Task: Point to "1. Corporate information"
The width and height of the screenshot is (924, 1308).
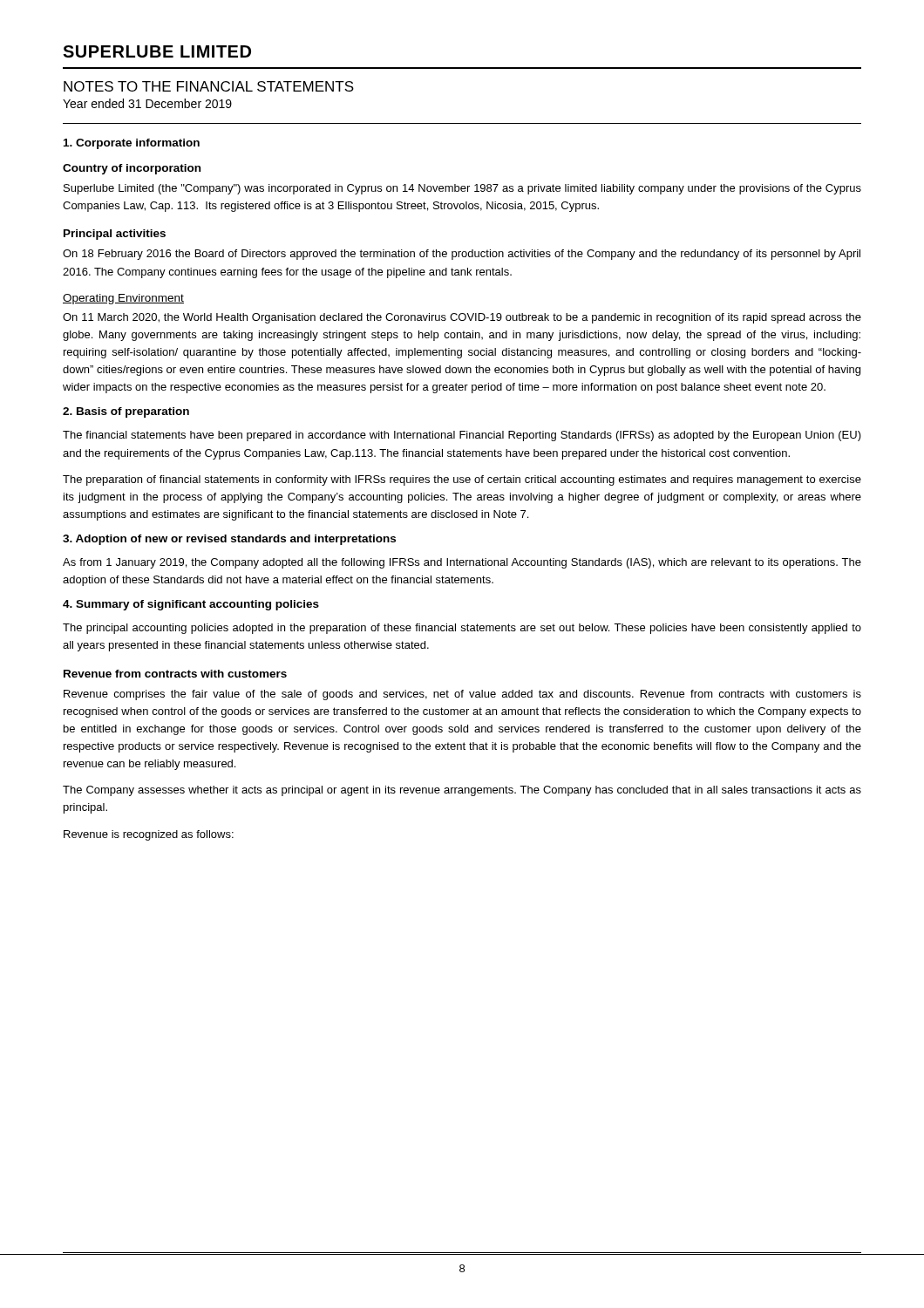Action: 132,144
